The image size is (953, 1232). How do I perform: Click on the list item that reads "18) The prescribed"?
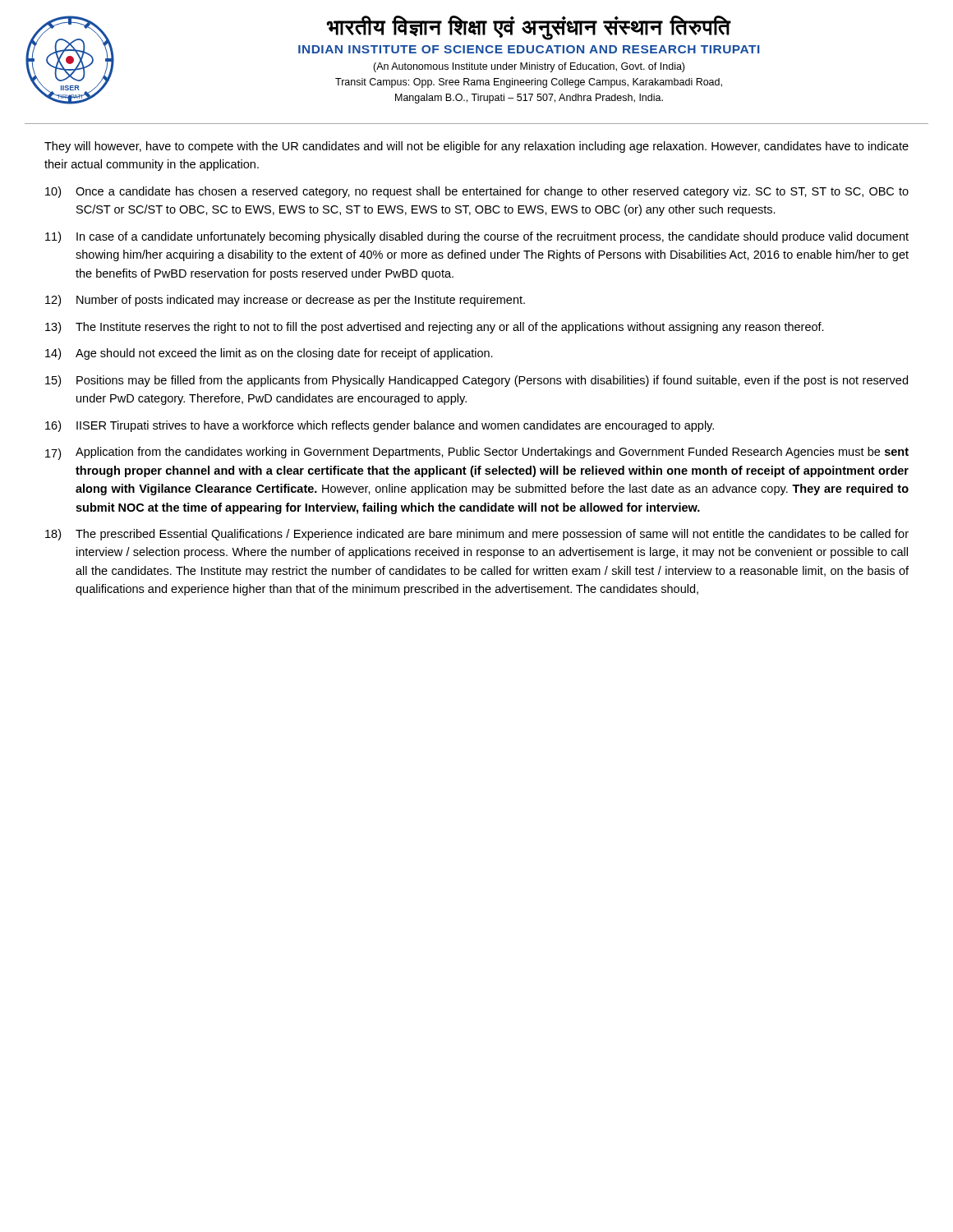pos(476,562)
